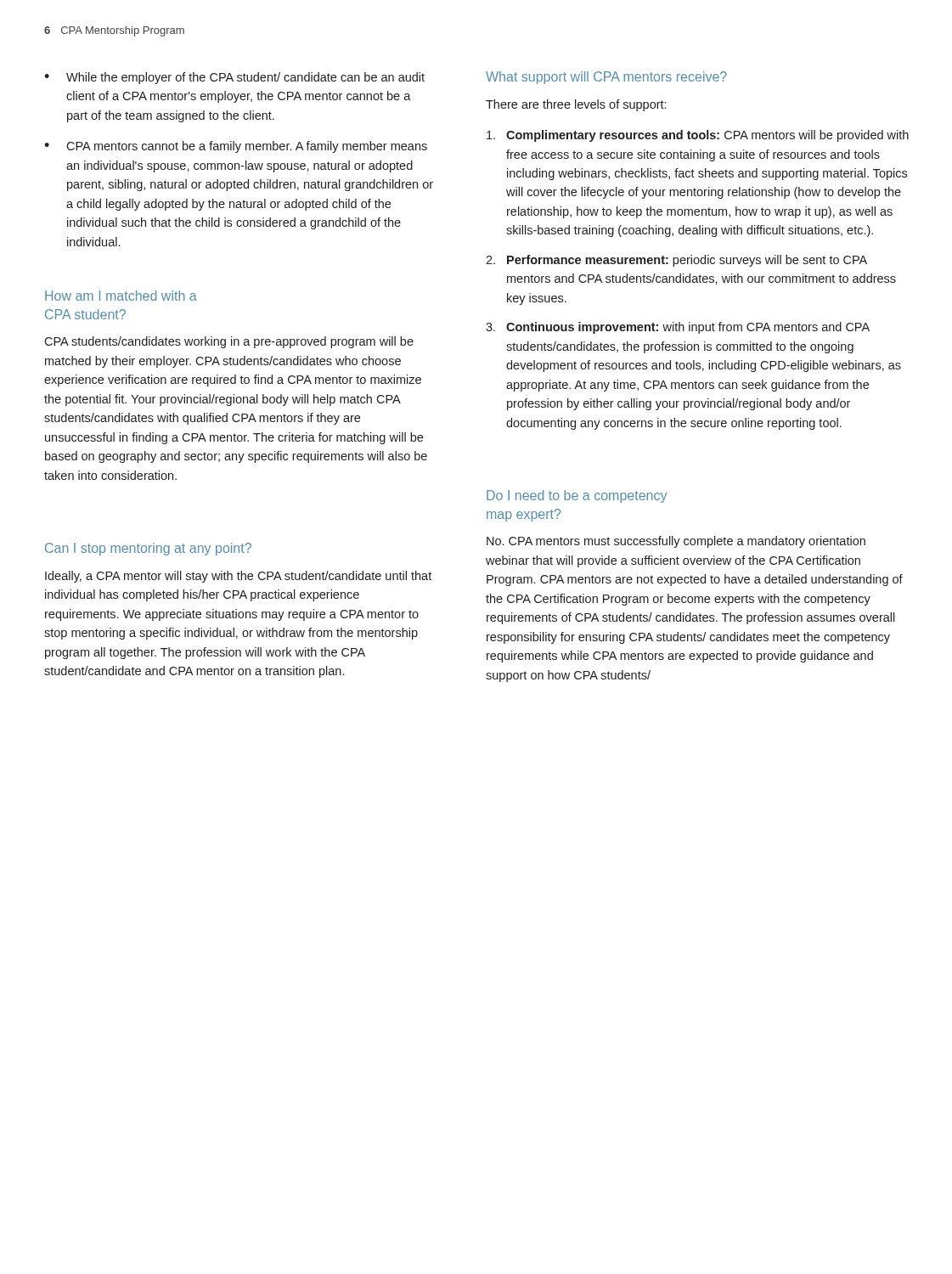Click on the block starting "There are three levels of support:"
This screenshot has height=1274, width=952.
tap(576, 104)
